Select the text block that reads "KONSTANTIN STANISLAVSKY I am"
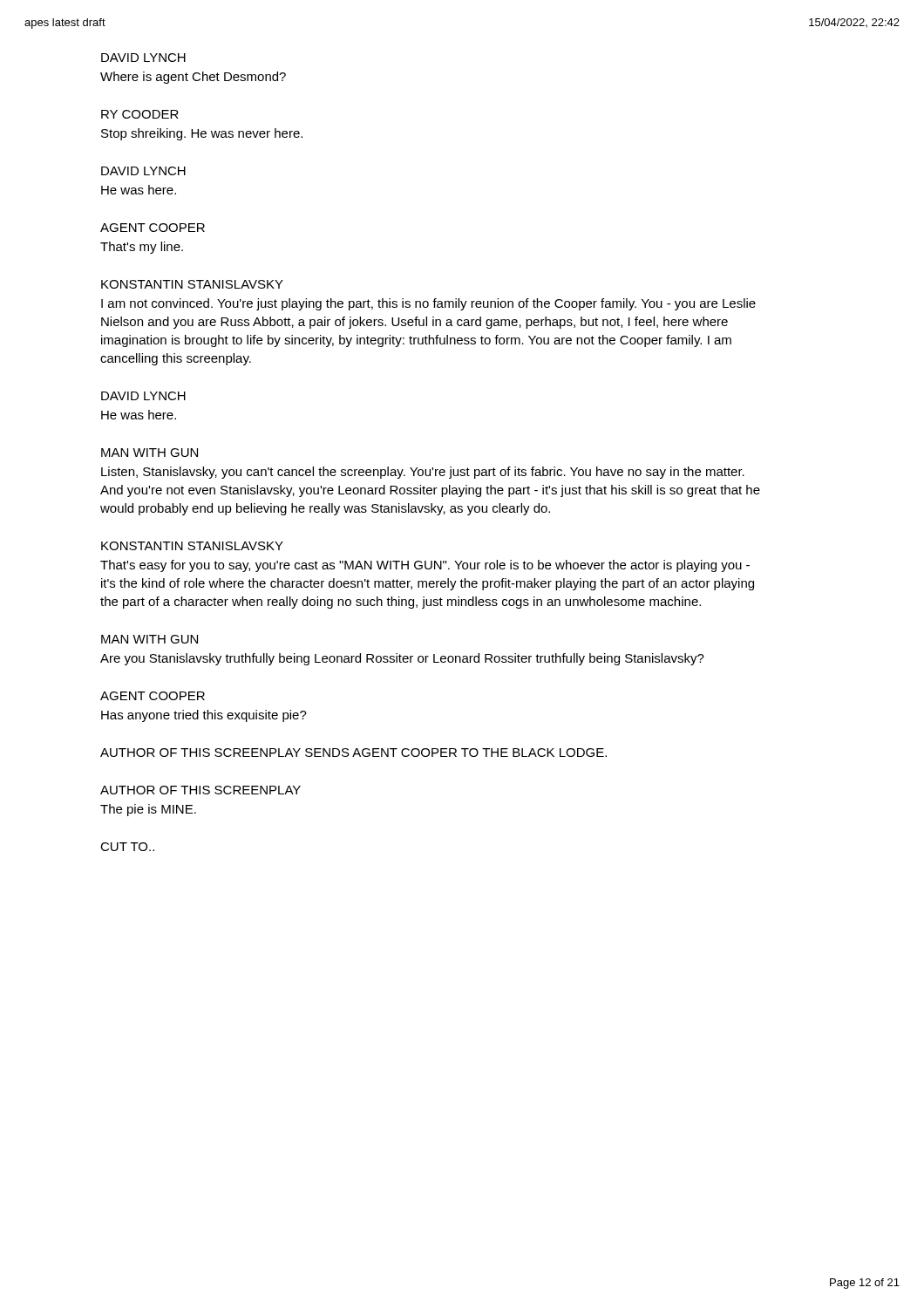The image size is (924, 1308). [432, 321]
